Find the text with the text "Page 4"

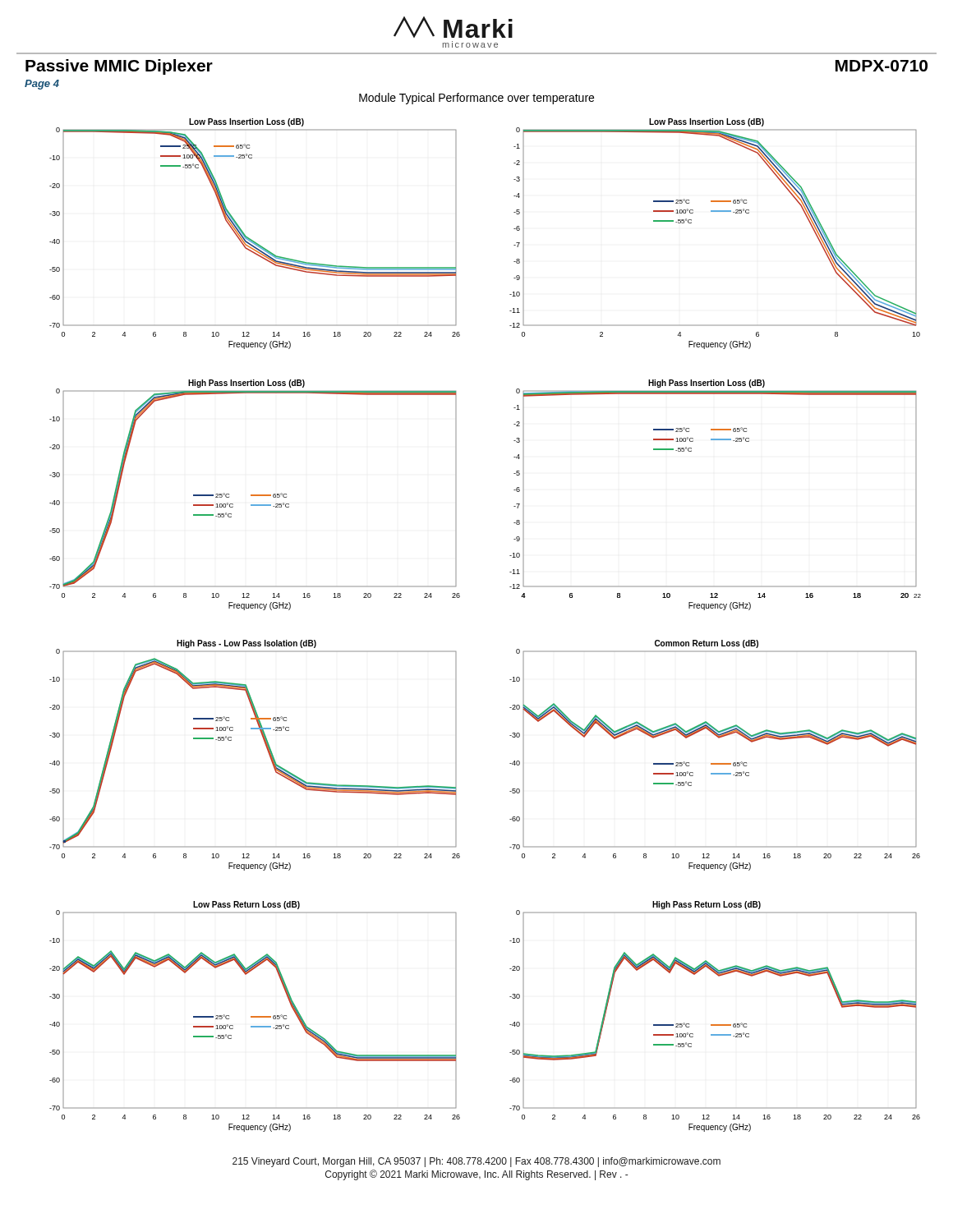42,83
